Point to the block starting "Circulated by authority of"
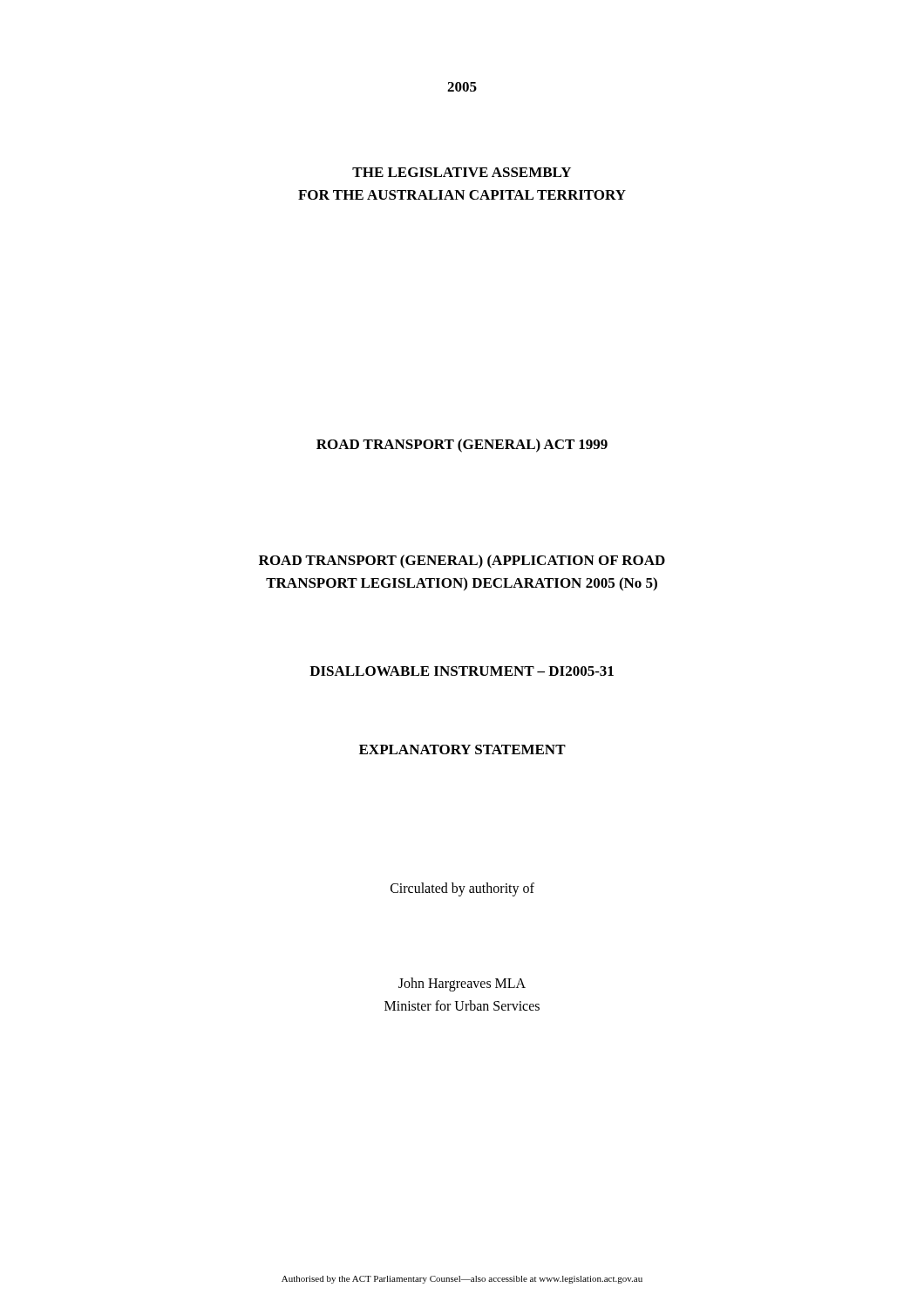924x1308 pixels. click(x=462, y=888)
